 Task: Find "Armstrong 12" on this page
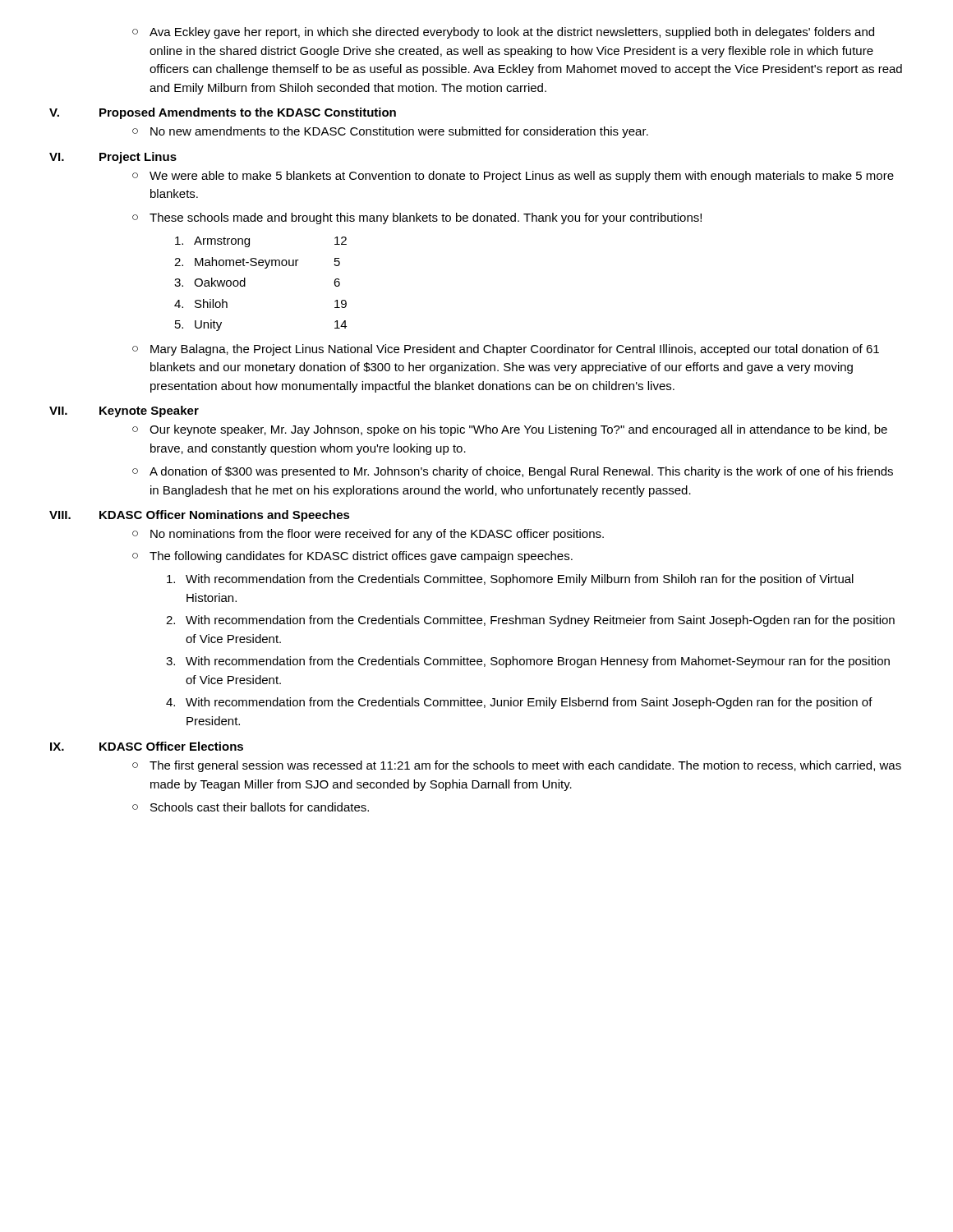click(x=212, y=242)
